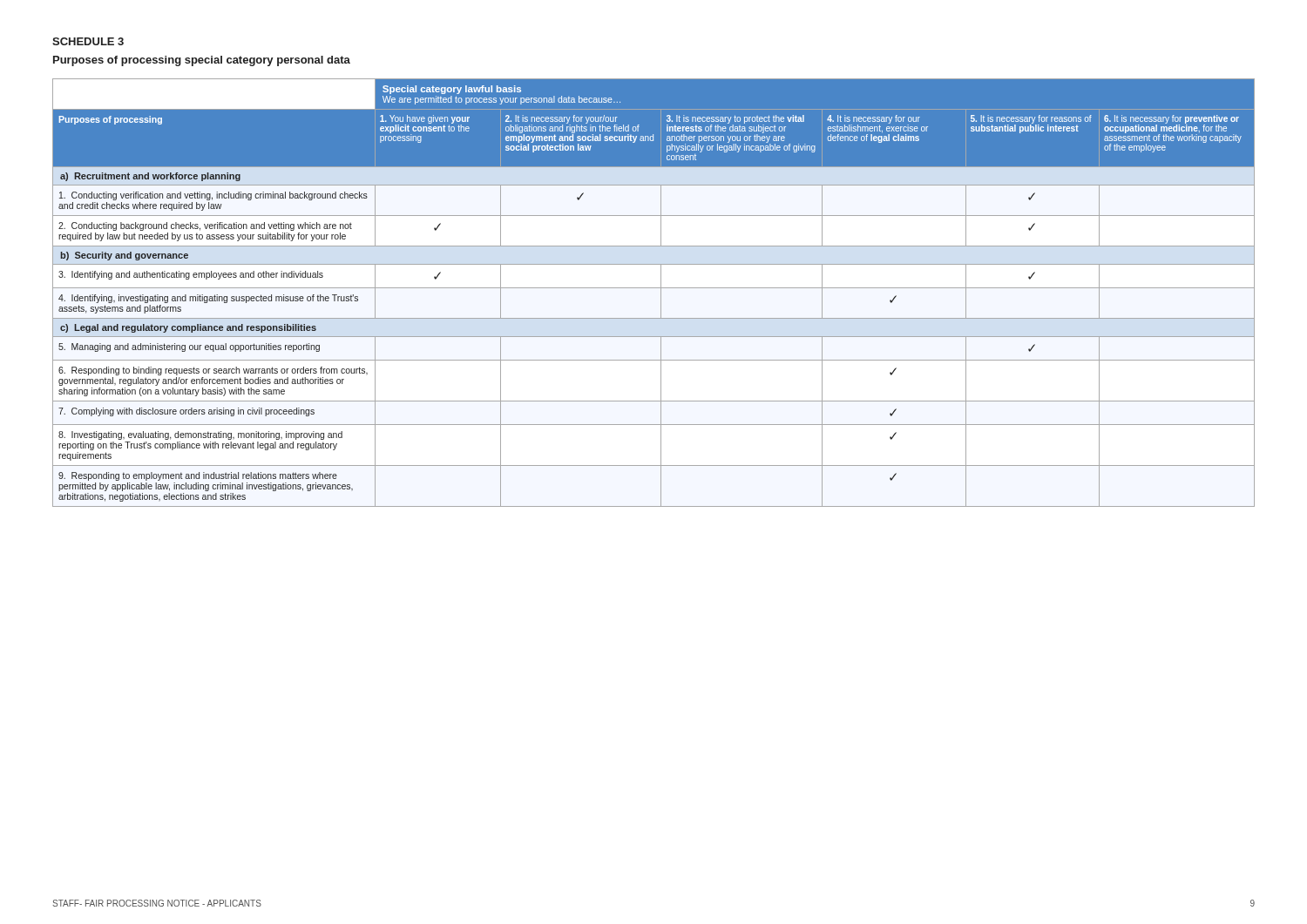Click on the section header containing "SCHEDULE 3"

[x=88, y=41]
